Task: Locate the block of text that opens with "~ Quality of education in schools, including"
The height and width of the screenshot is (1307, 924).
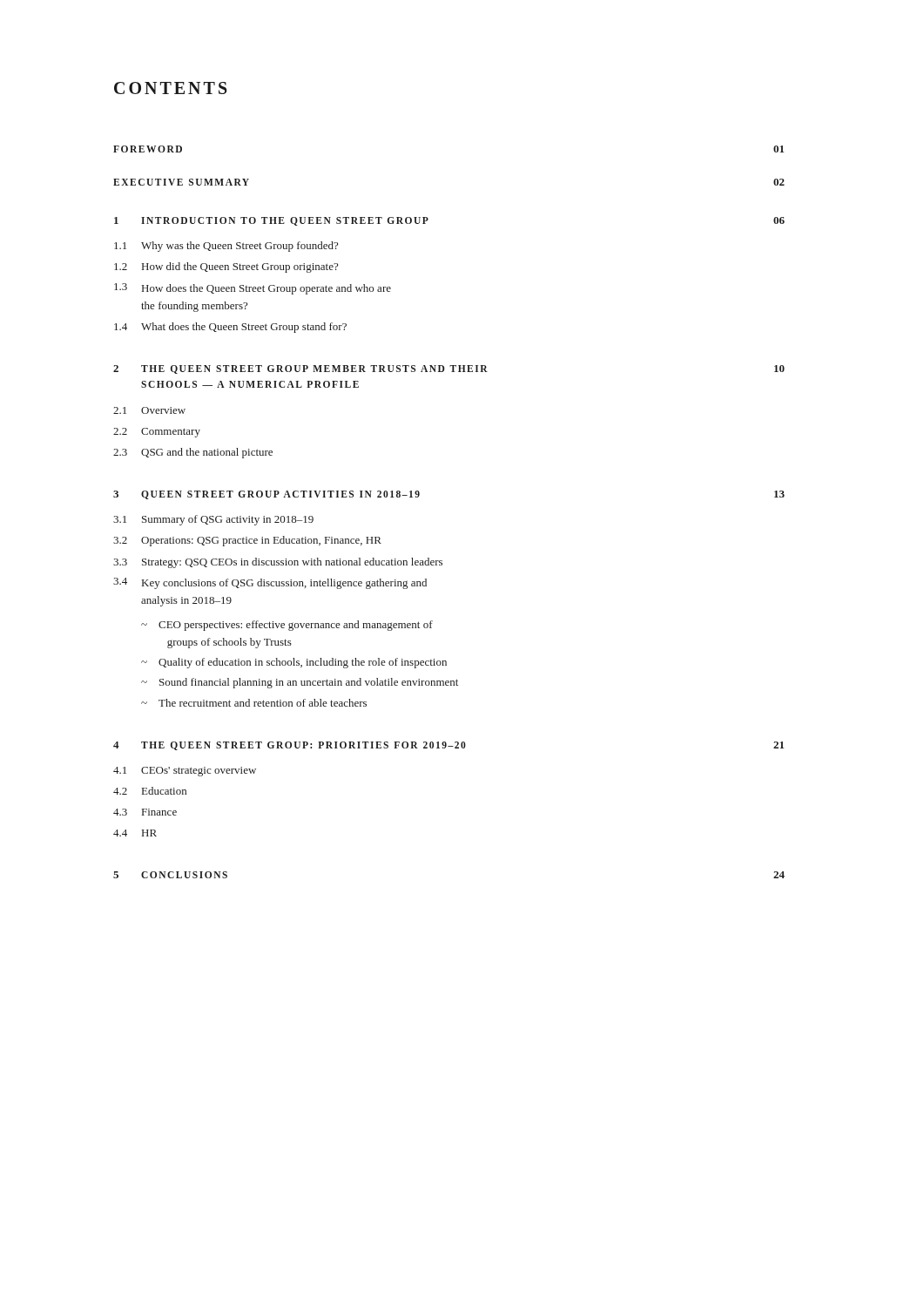Action: click(294, 663)
